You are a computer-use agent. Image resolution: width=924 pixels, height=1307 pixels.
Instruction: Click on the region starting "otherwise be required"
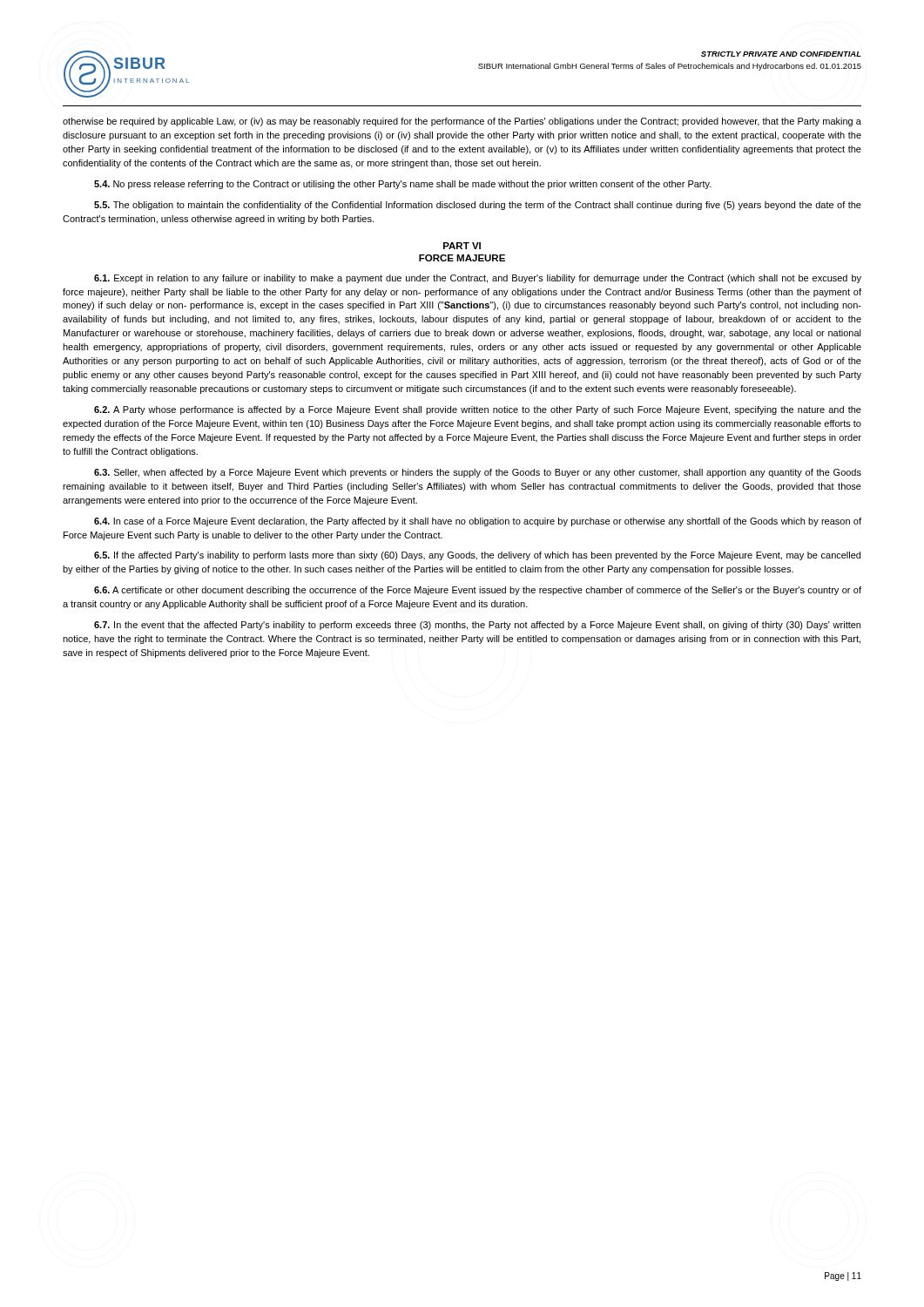point(462,142)
